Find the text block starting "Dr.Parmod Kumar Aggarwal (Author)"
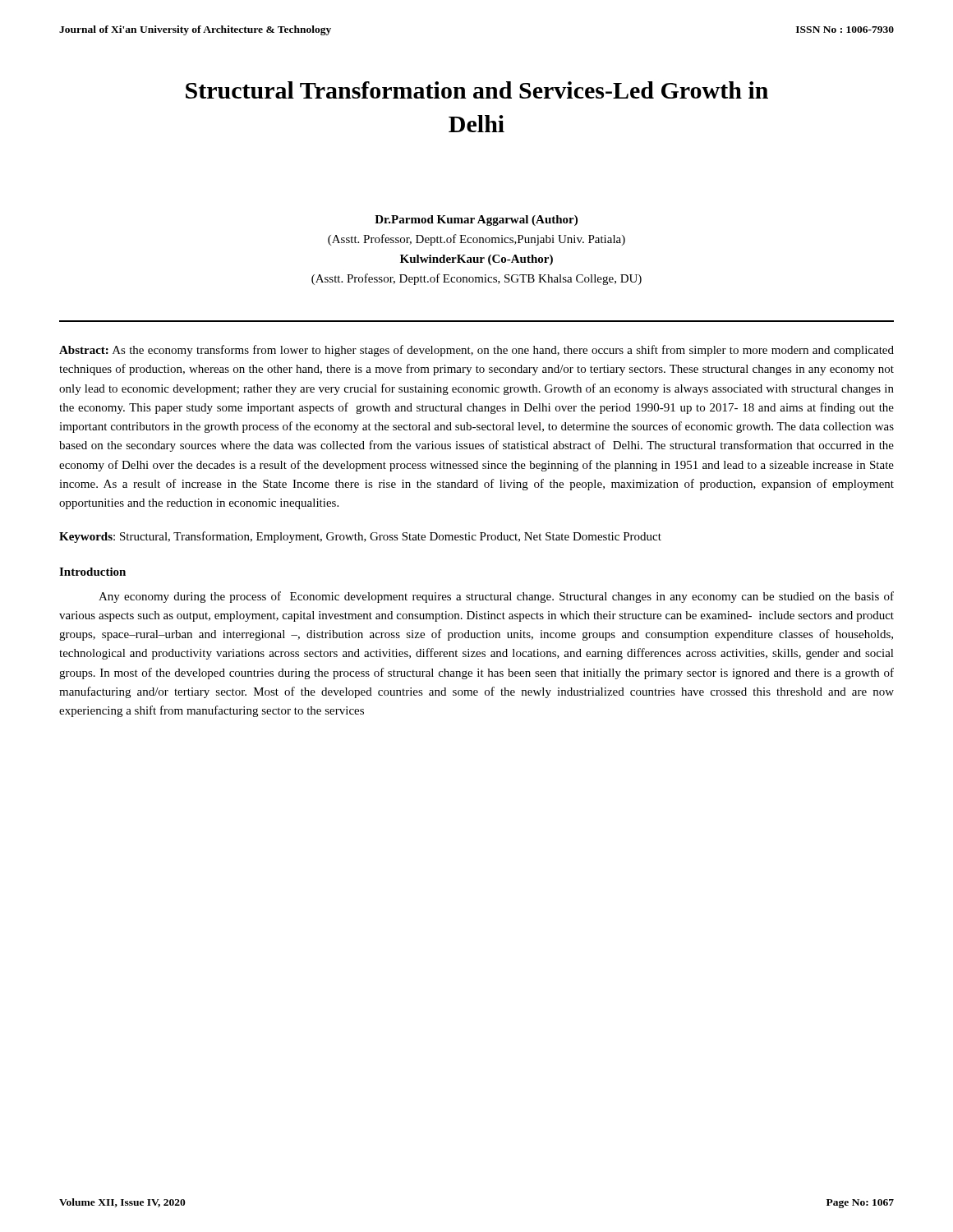953x1232 pixels. (476, 249)
